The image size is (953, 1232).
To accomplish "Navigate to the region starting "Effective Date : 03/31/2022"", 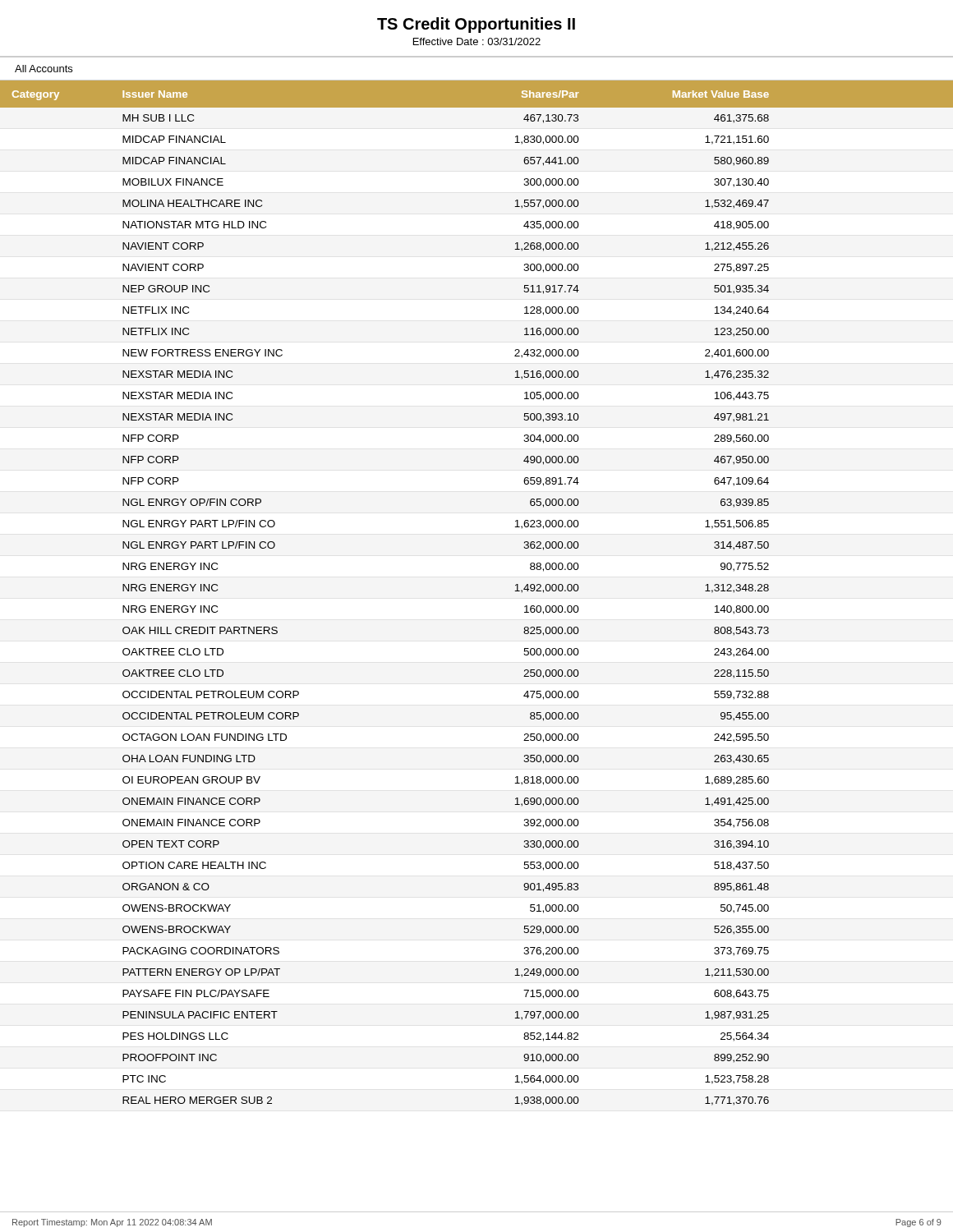I will [476, 42].
